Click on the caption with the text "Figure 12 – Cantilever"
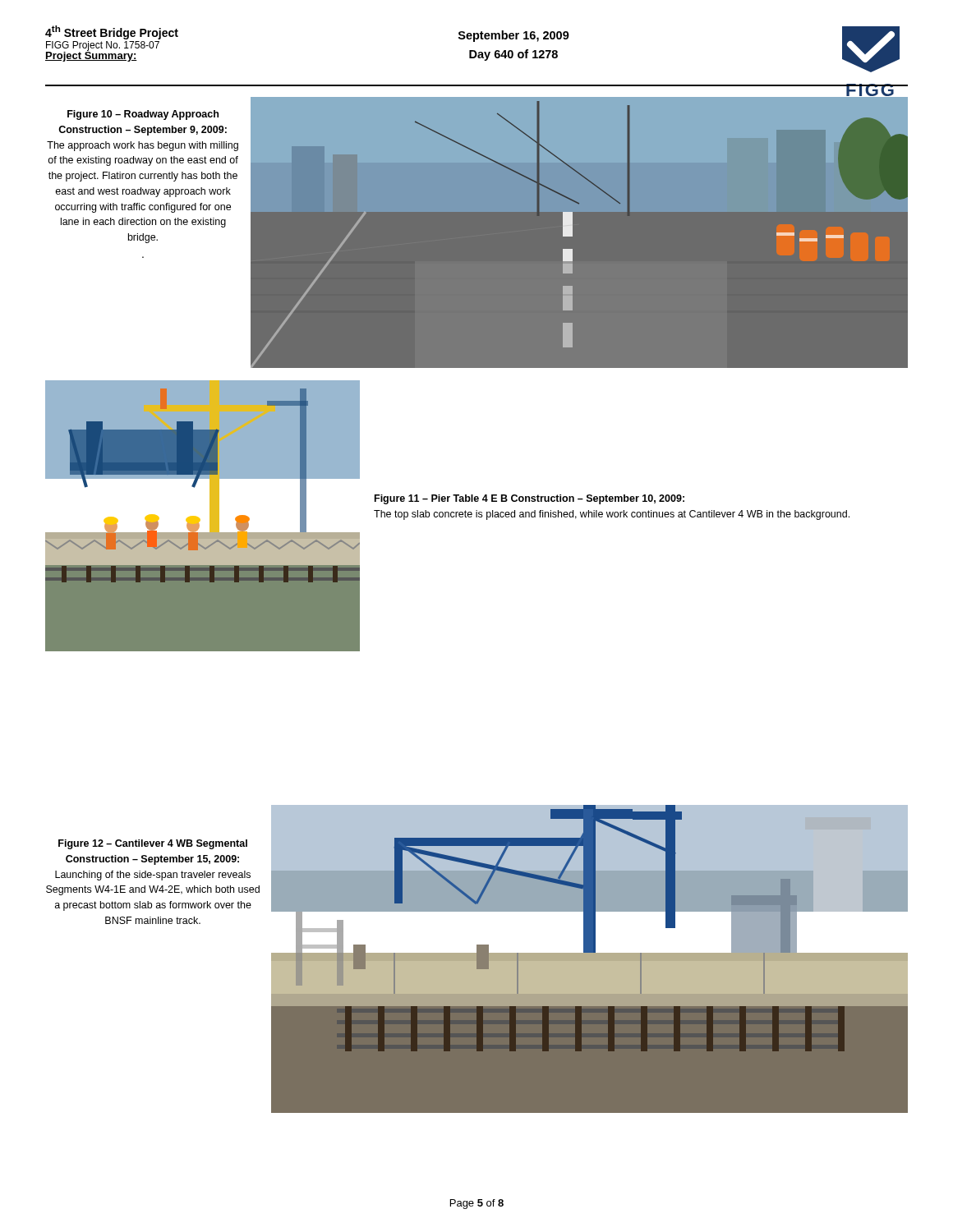 pos(153,882)
